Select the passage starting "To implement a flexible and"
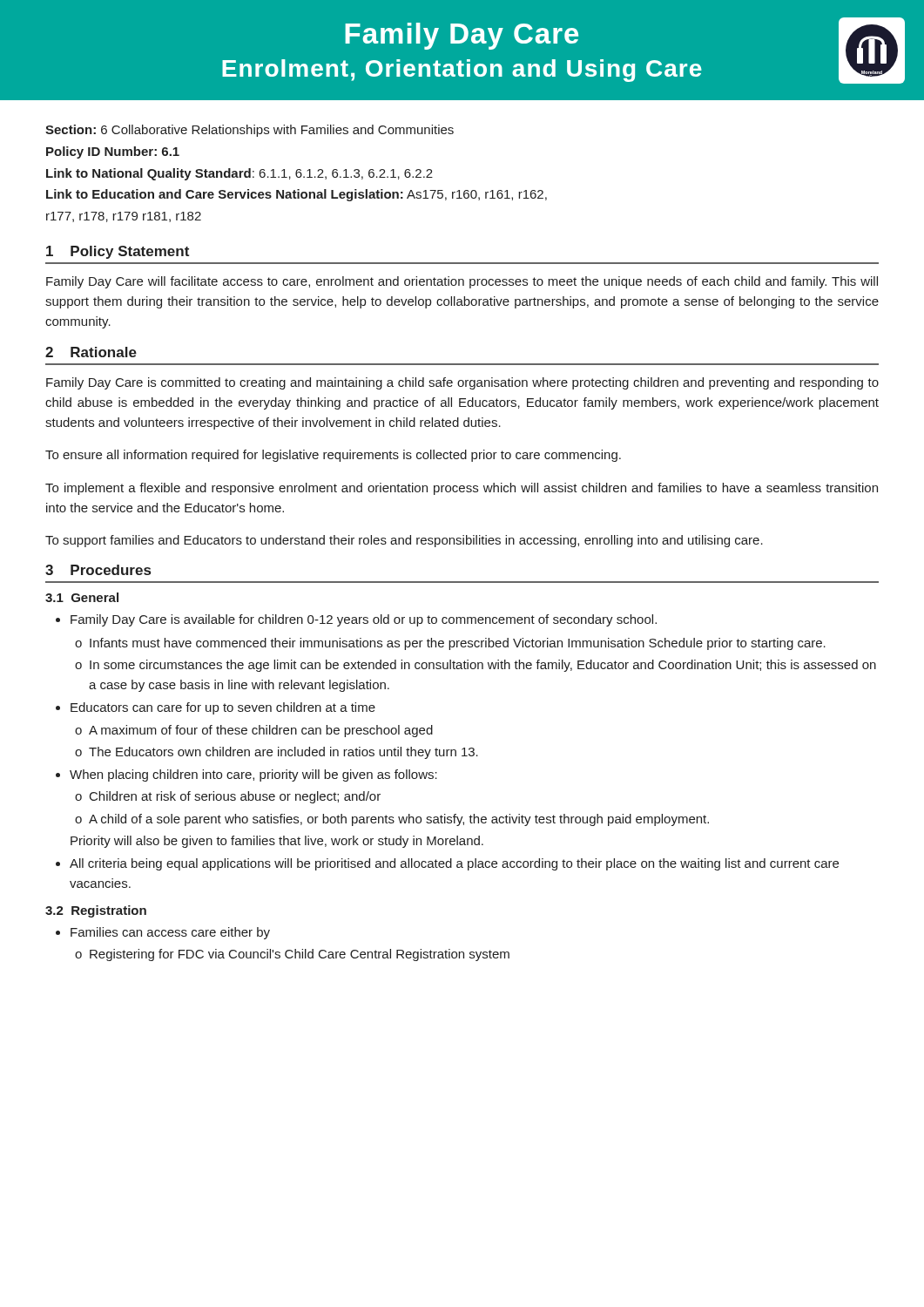Viewport: 924px width, 1307px height. tap(462, 497)
